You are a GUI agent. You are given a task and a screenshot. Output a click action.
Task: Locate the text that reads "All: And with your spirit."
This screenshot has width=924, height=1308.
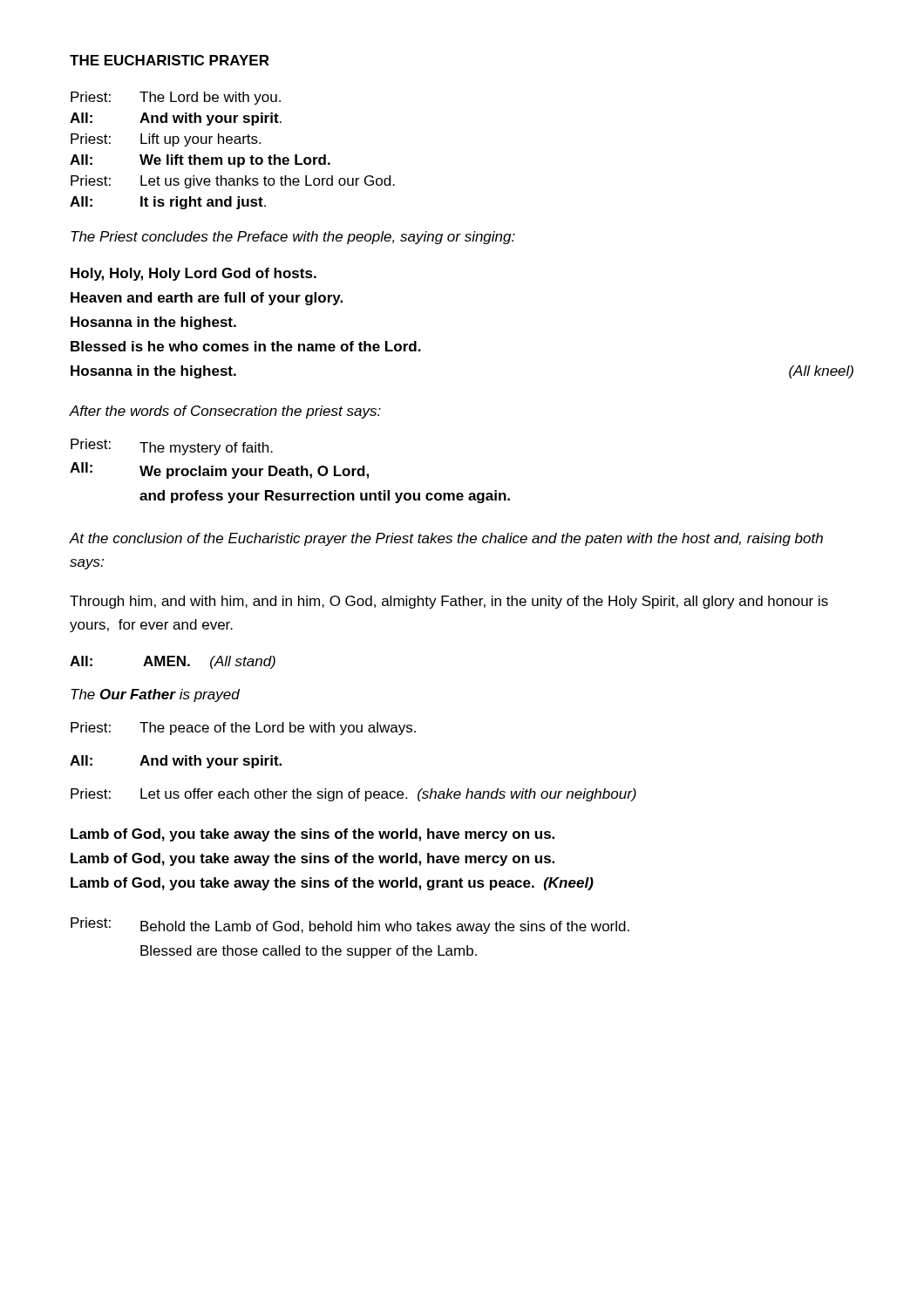coord(176,762)
